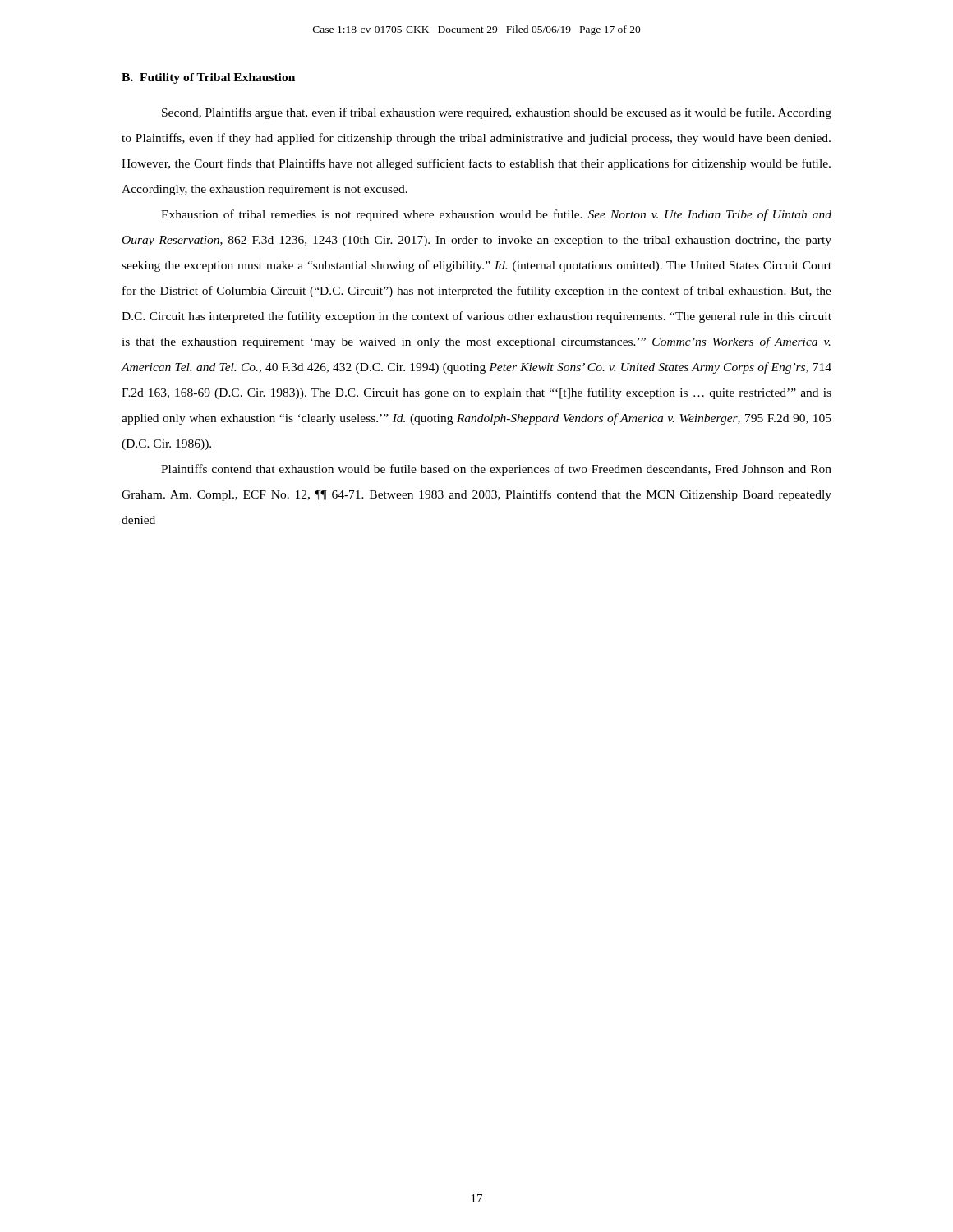Locate the text block that says "Plaintiffs contend that exhaustion would"

point(476,494)
